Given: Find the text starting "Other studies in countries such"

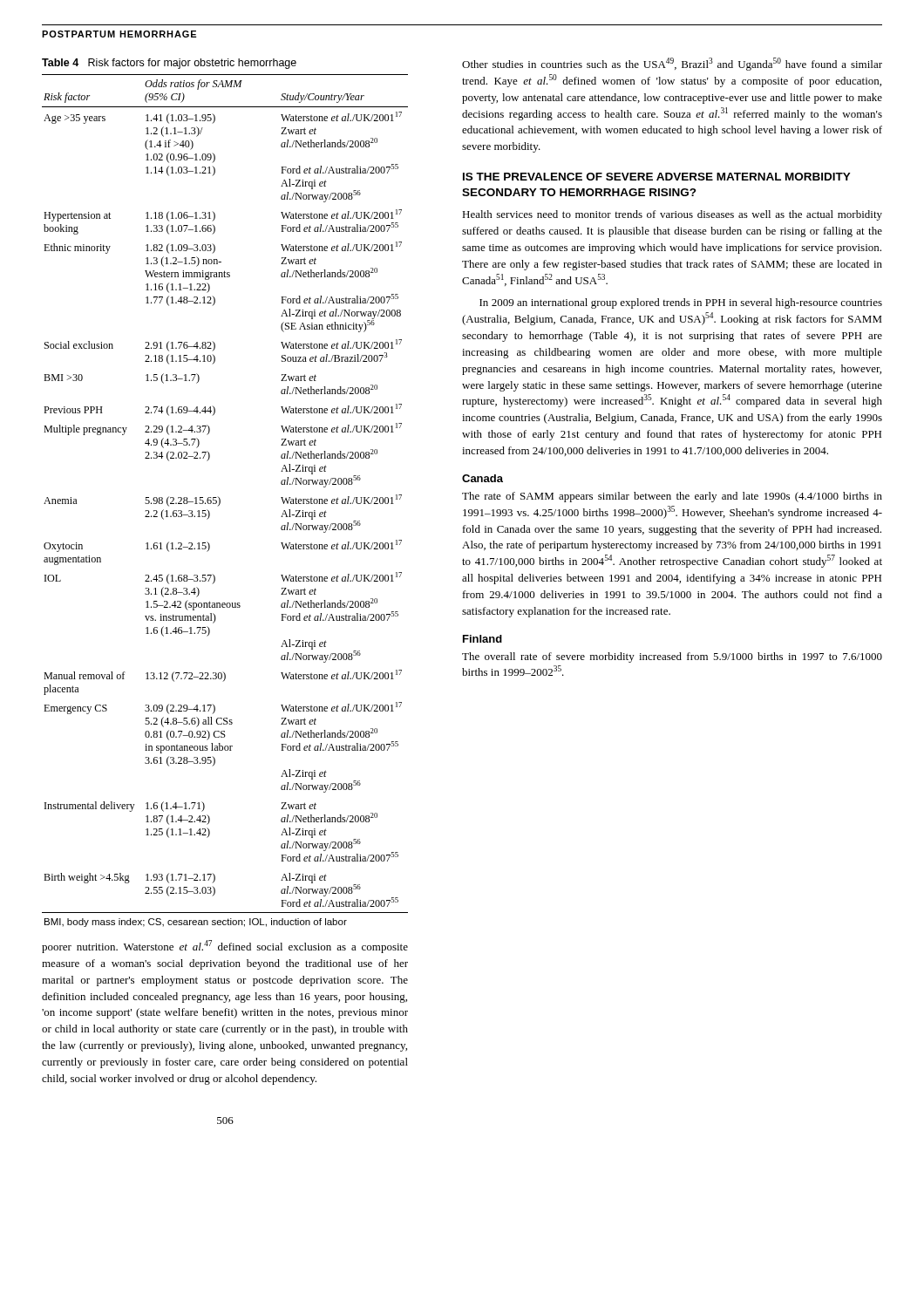Looking at the screenshot, I should [672, 106].
